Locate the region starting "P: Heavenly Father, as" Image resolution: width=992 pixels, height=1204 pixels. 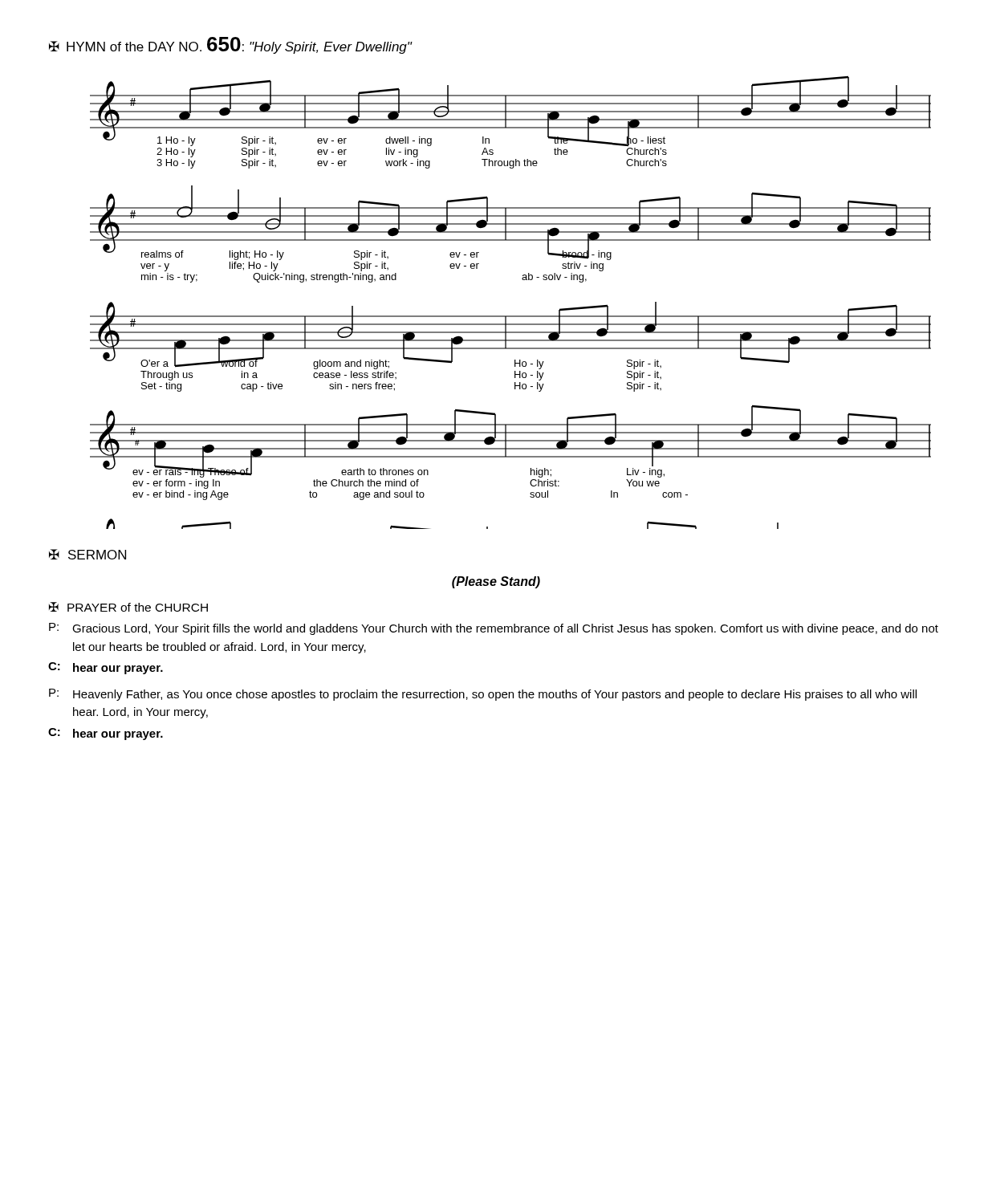(496, 703)
